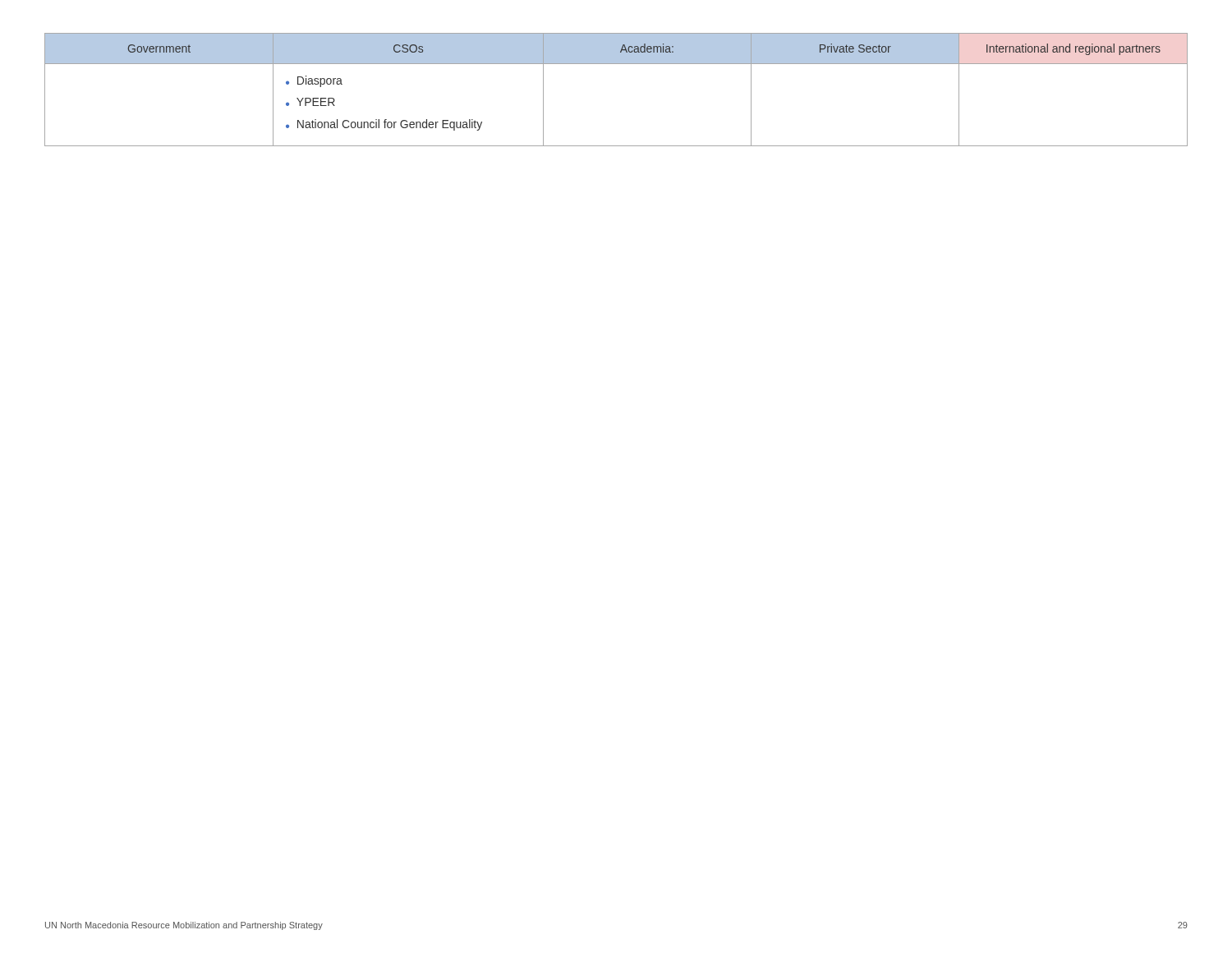This screenshot has width=1232, height=953.
Task: Select the table that reads "International and regional partners"
Action: (616, 90)
